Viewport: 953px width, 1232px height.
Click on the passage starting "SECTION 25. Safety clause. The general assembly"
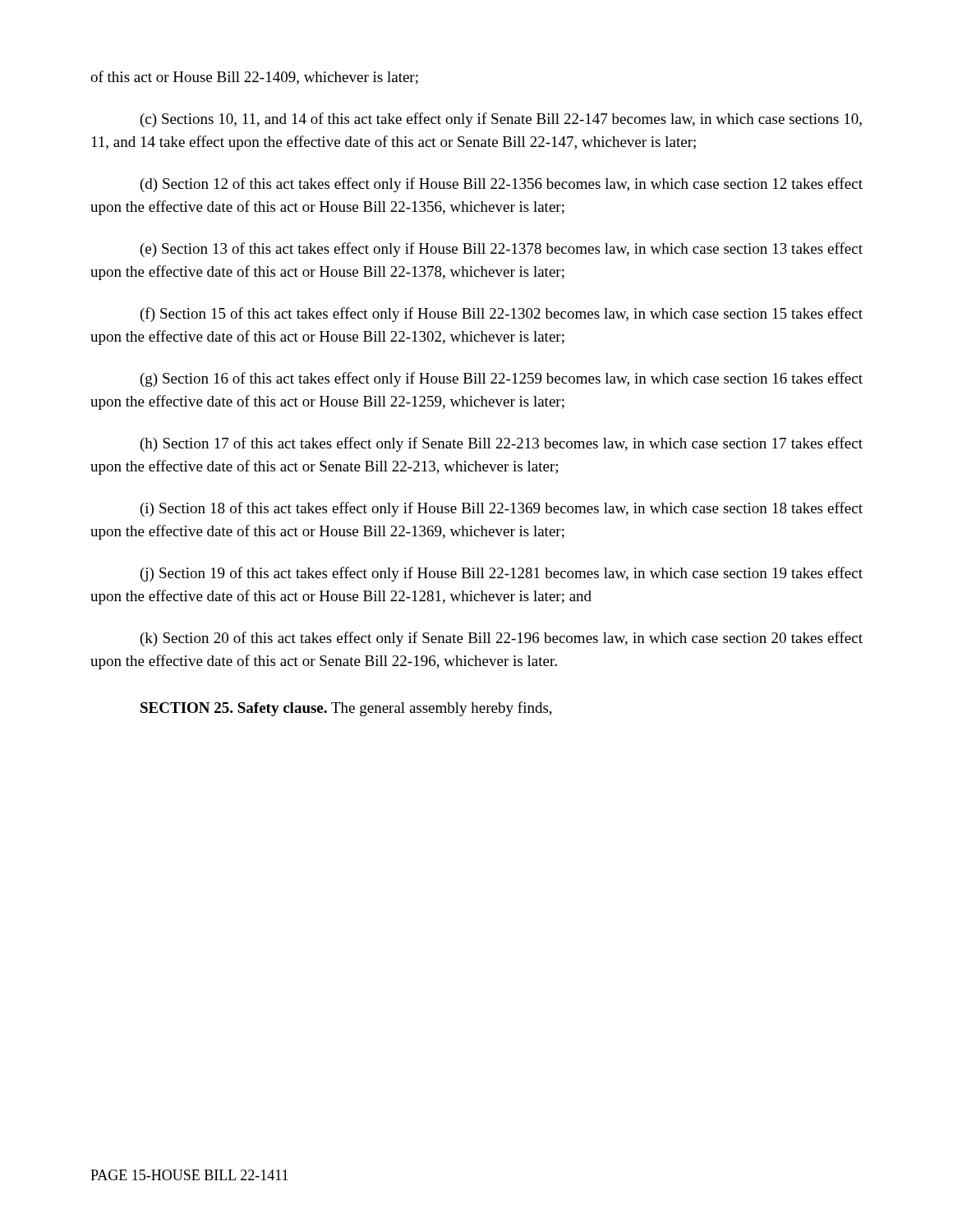pos(476,708)
